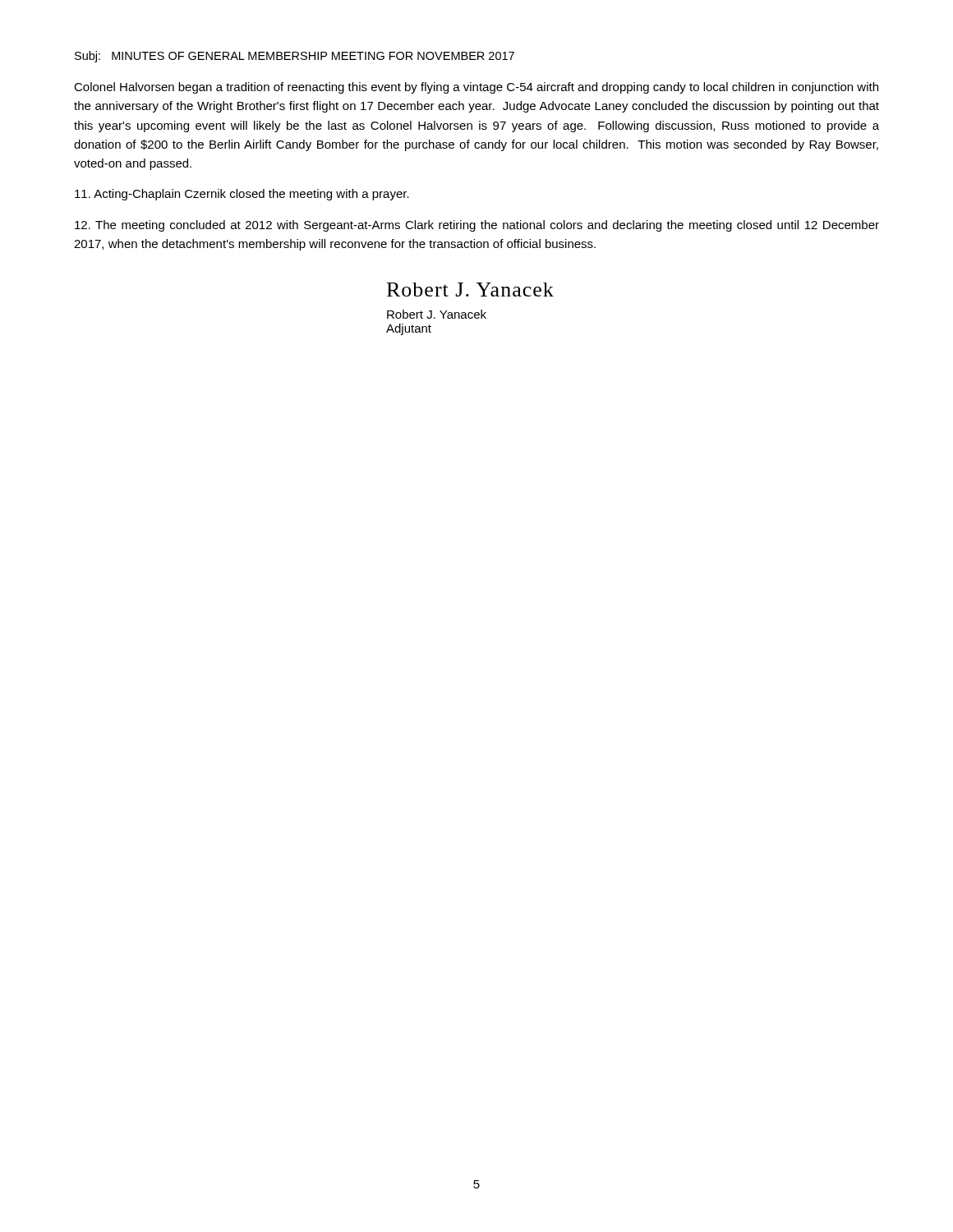Click the passage that begins "The meeting concluded at"
This screenshot has width=953, height=1232.
476,234
